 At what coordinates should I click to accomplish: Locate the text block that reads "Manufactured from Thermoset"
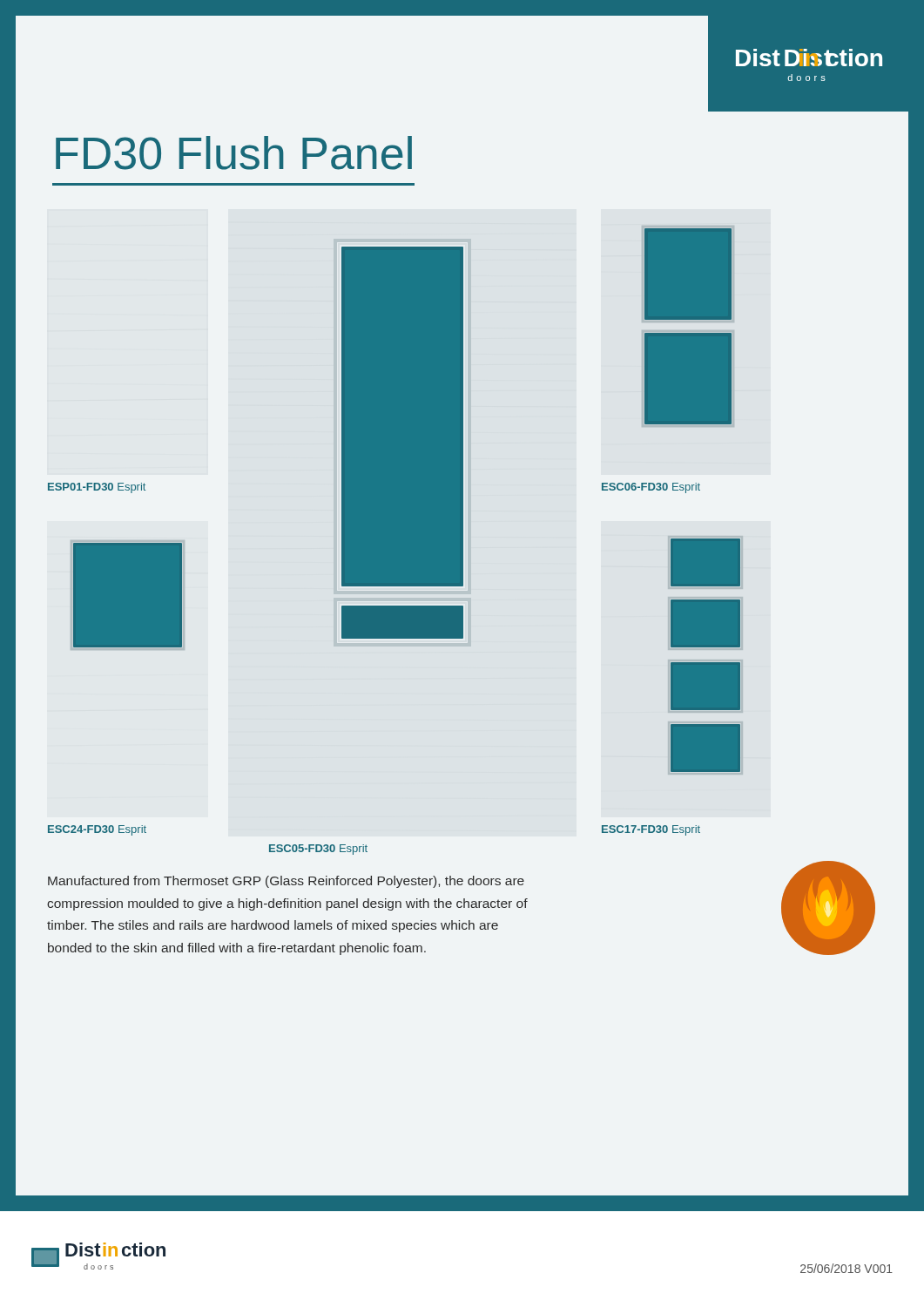pos(293,914)
